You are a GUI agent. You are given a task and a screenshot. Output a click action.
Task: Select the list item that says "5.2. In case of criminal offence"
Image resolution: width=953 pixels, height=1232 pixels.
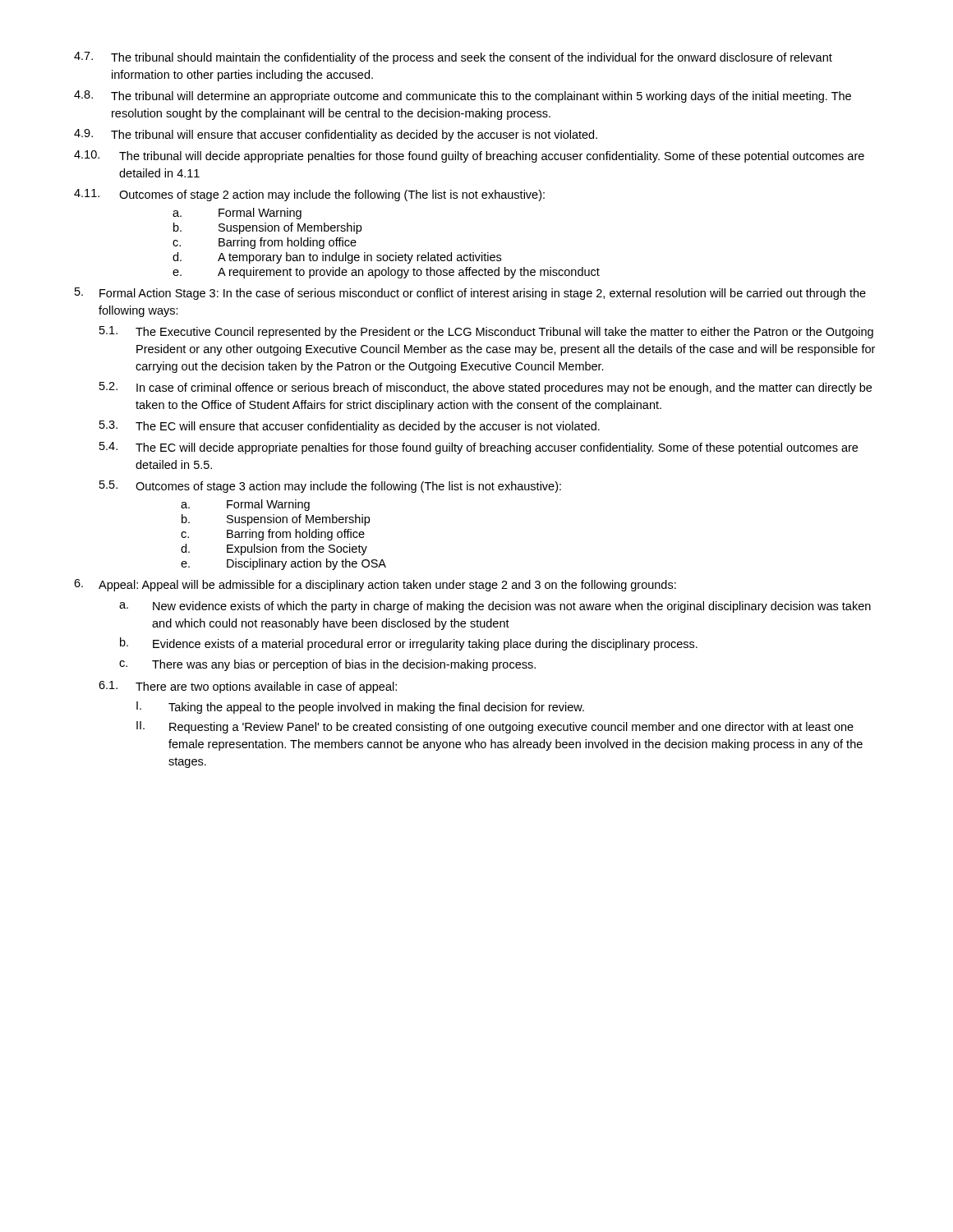489,397
